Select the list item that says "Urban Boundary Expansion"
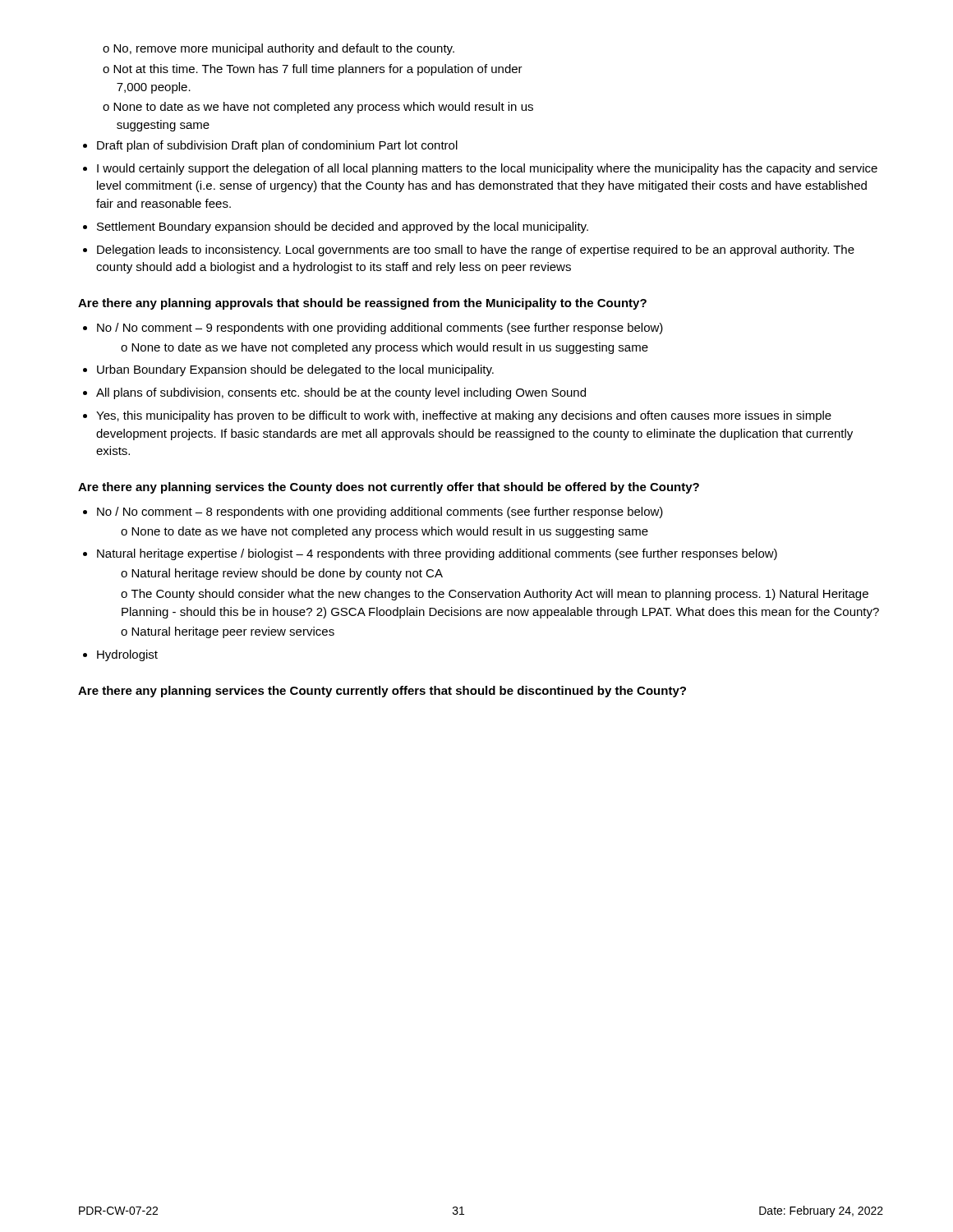953x1232 pixels. pyautogui.click(x=481, y=370)
